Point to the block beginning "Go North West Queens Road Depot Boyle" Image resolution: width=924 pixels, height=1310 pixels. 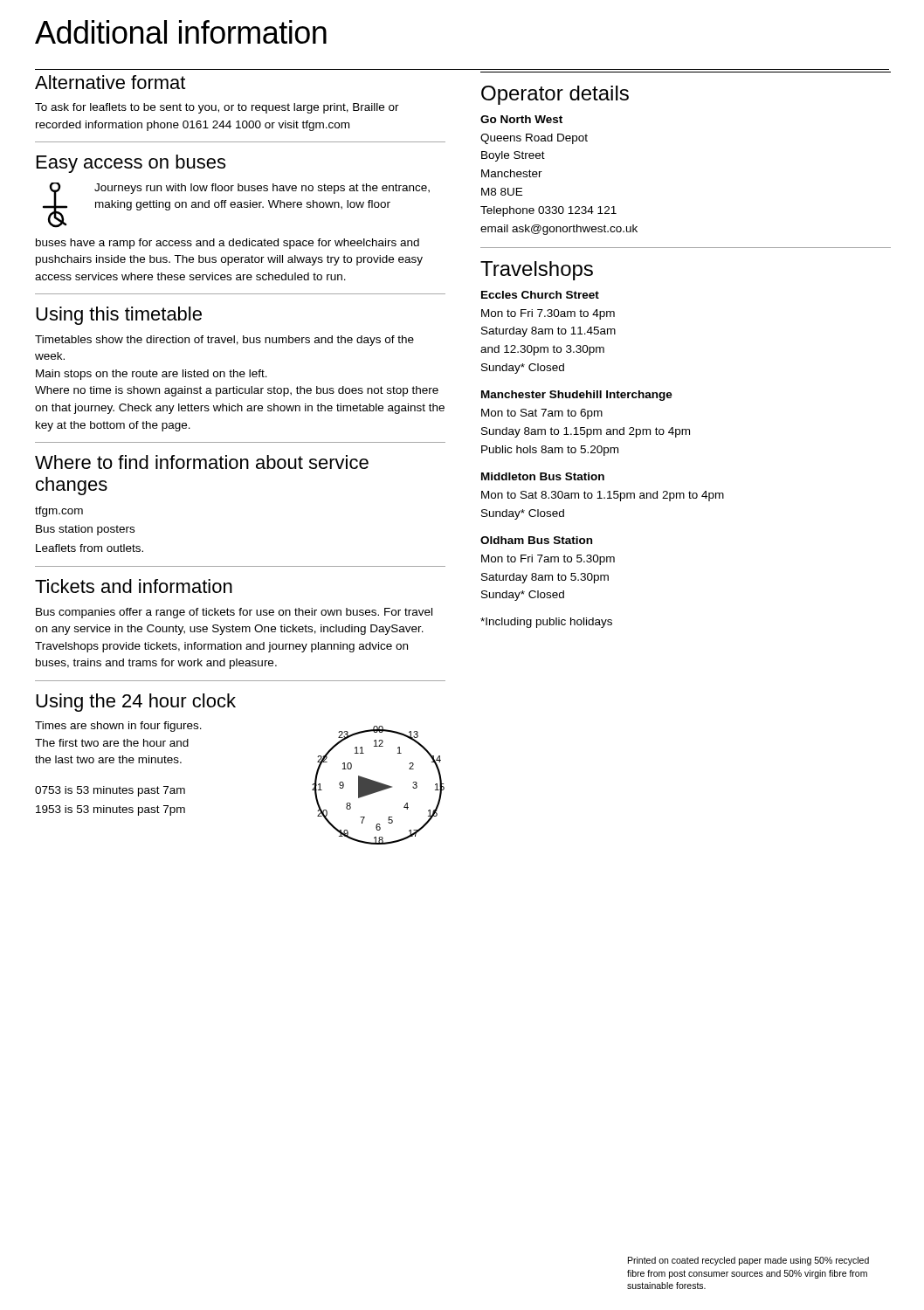(x=521, y=119)
